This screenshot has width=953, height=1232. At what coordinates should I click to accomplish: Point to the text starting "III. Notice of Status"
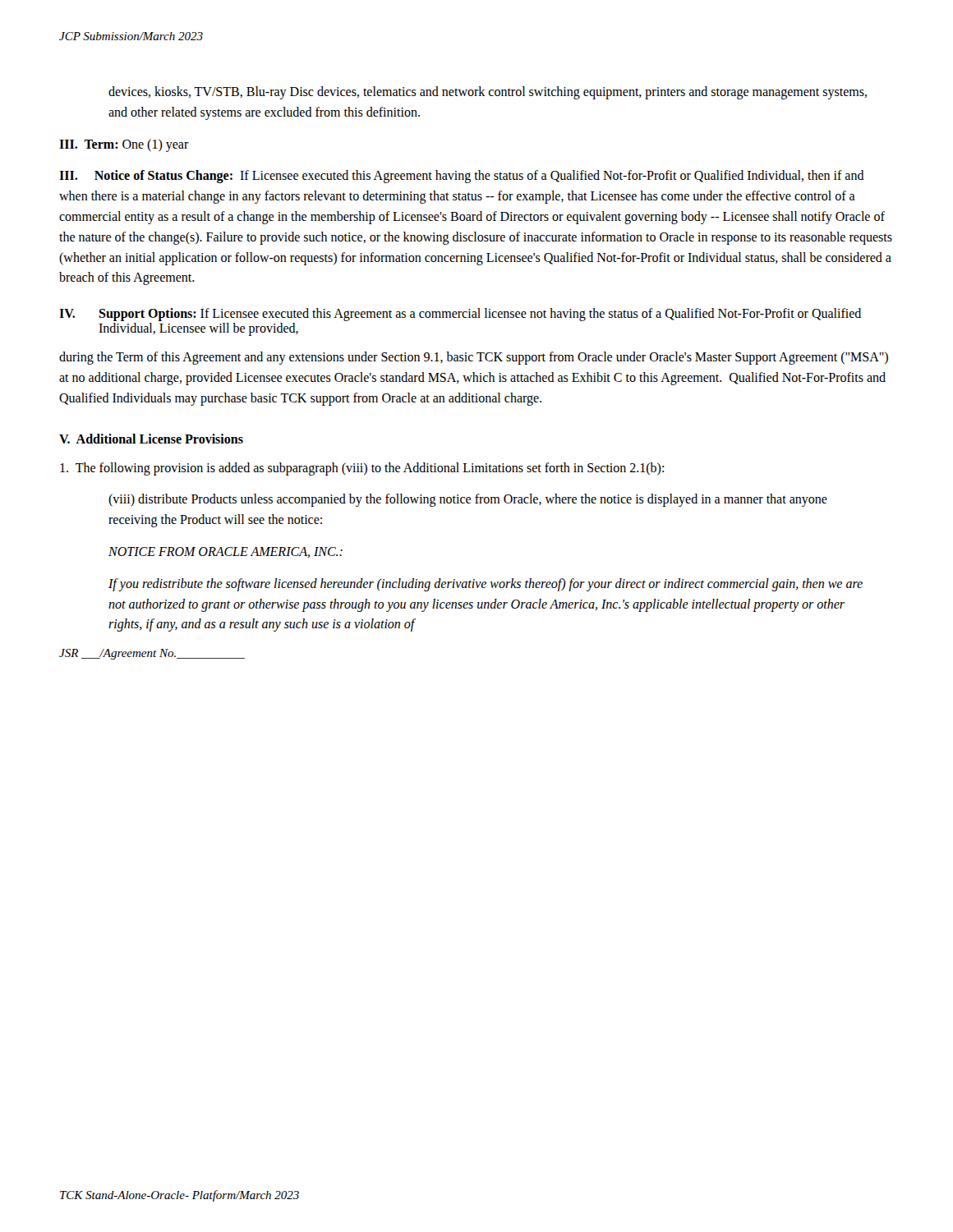476,227
